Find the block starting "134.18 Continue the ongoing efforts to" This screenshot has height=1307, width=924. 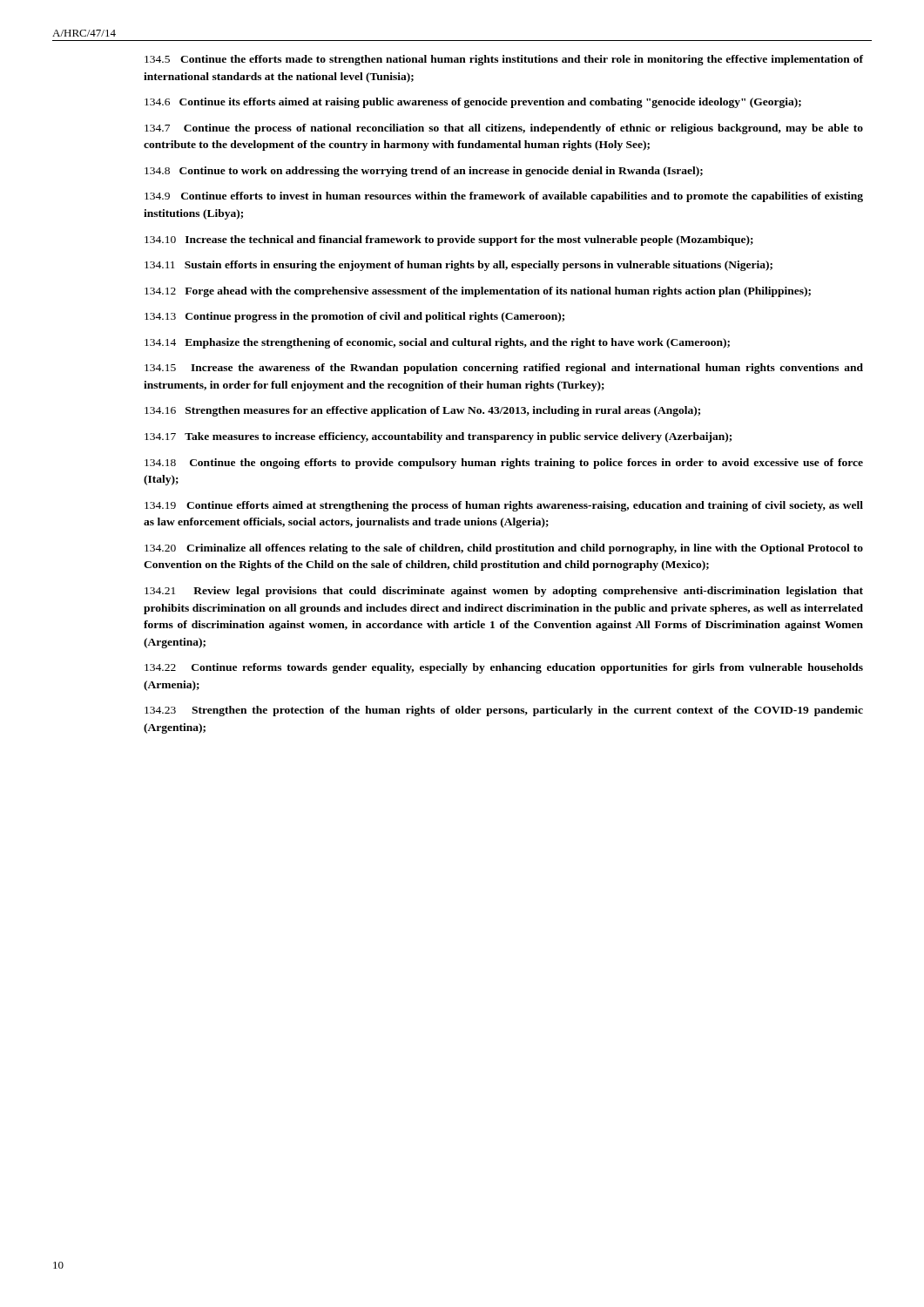click(x=503, y=470)
